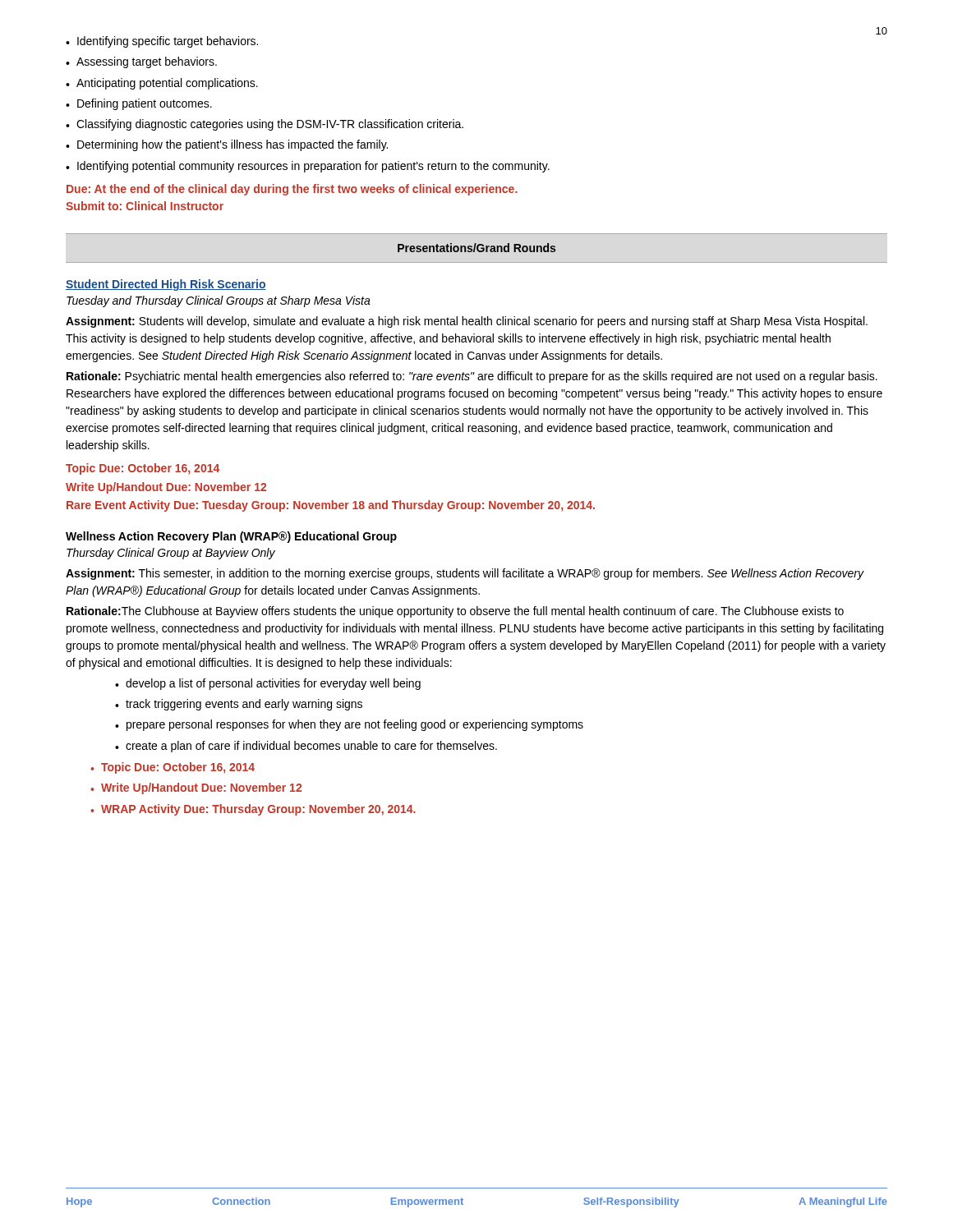Screen dimensions: 1232x953
Task: Locate the block starting "• Anticipating potential complications."
Action: [162, 84]
